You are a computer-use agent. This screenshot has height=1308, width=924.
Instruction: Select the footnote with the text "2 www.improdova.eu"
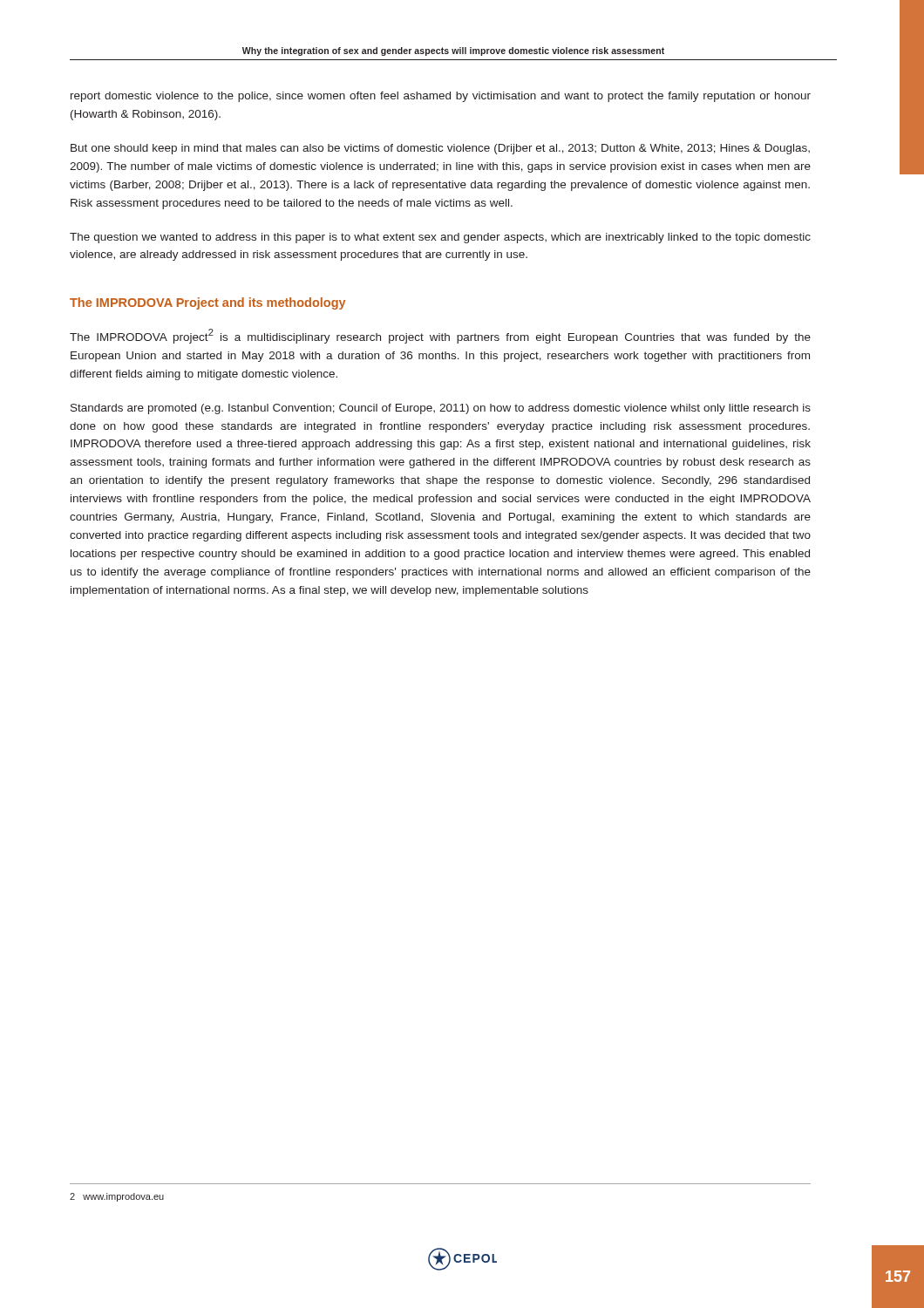(x=117, y=1196)
